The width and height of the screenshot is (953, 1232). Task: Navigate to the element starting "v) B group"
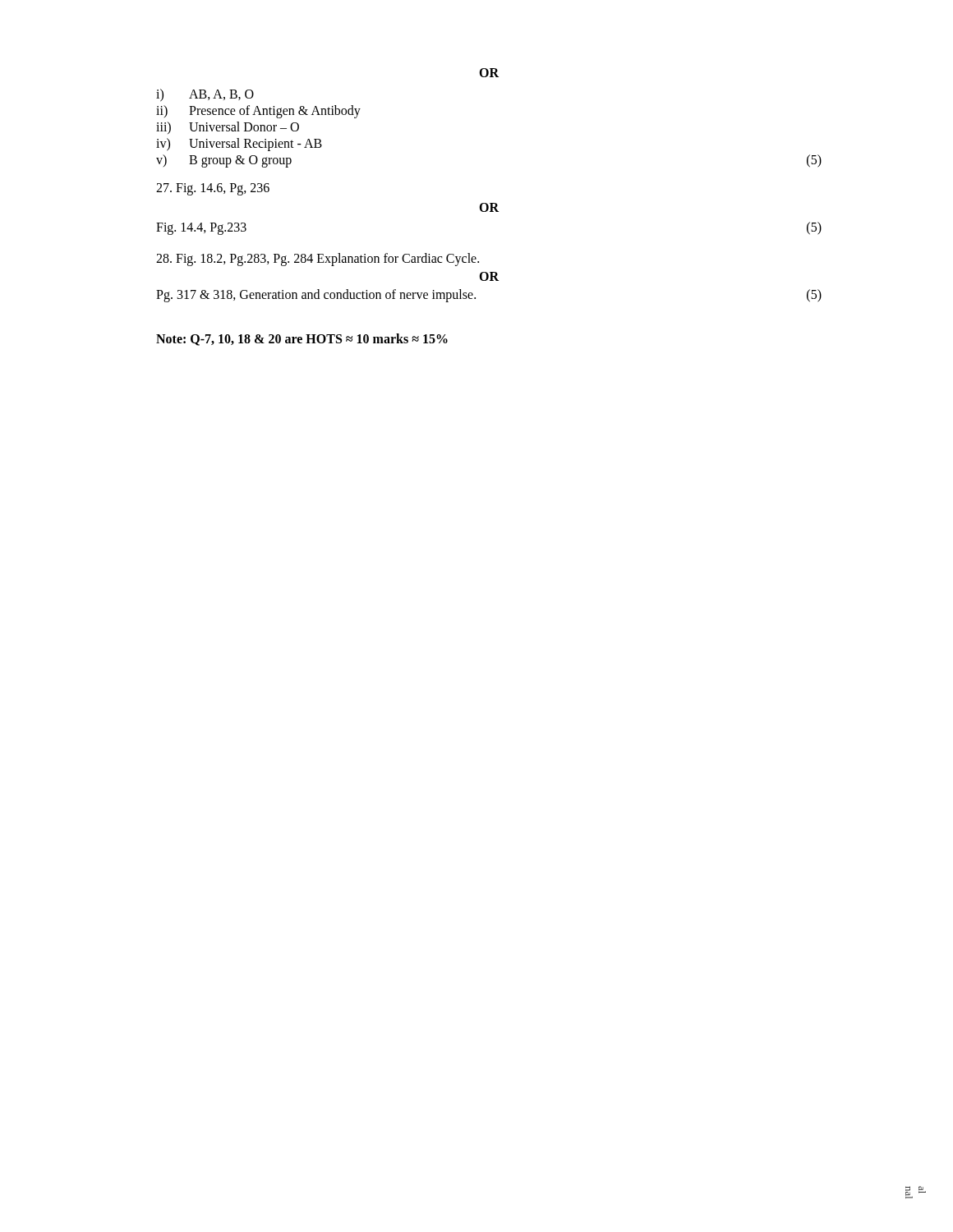pos(239,161)
